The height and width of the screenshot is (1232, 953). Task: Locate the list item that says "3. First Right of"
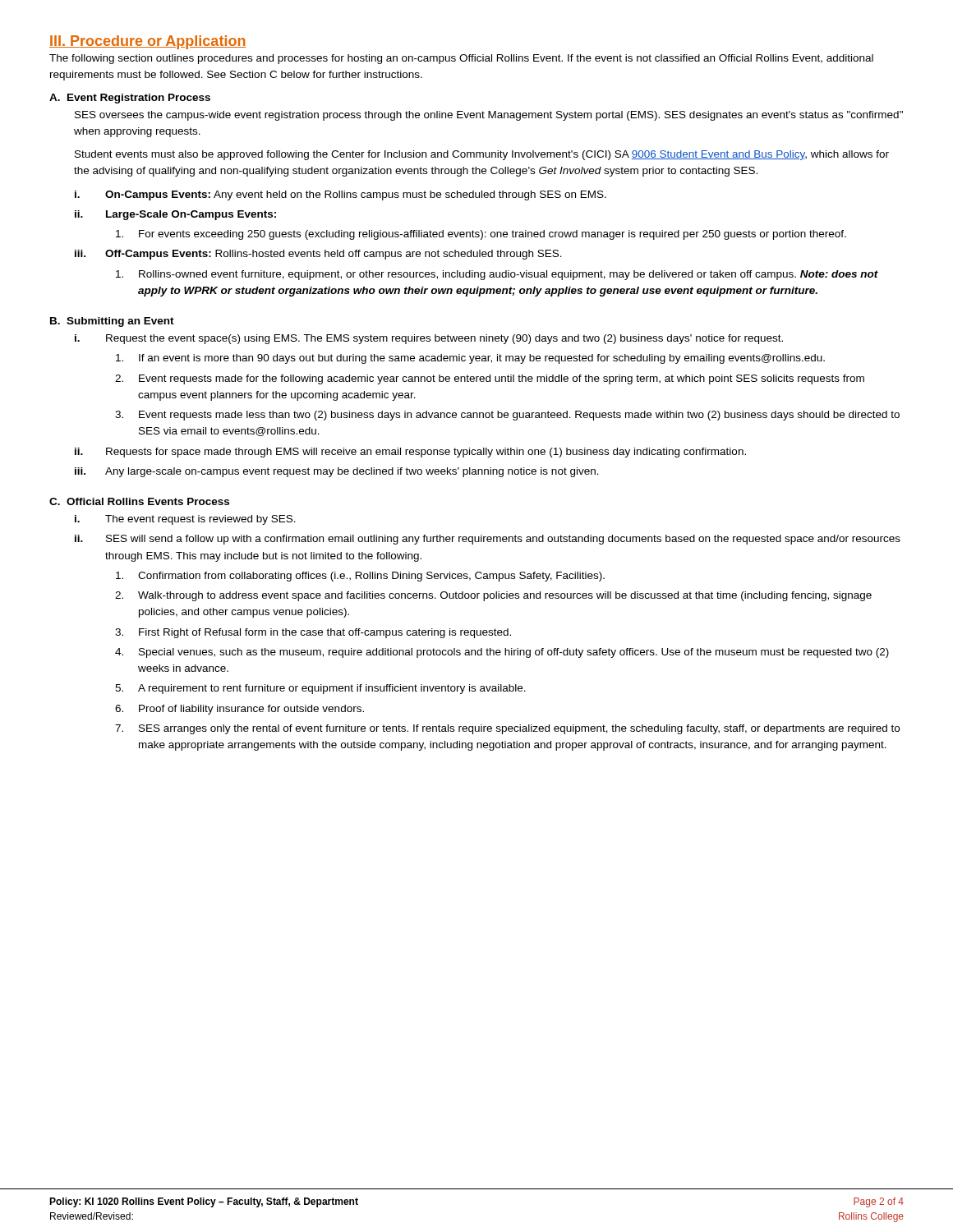point(314,632)
